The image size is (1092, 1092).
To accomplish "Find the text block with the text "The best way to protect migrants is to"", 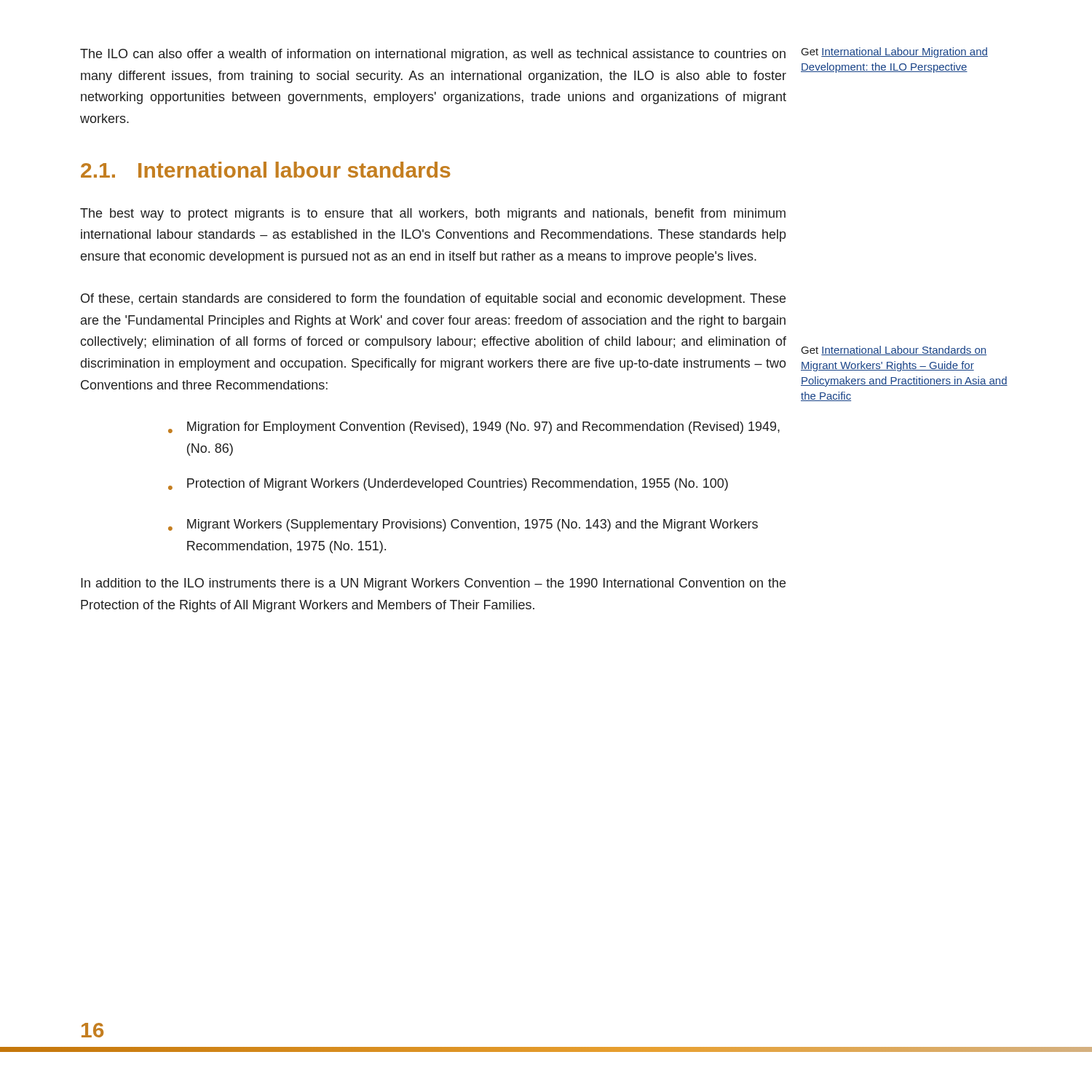I will pos(433,235).
